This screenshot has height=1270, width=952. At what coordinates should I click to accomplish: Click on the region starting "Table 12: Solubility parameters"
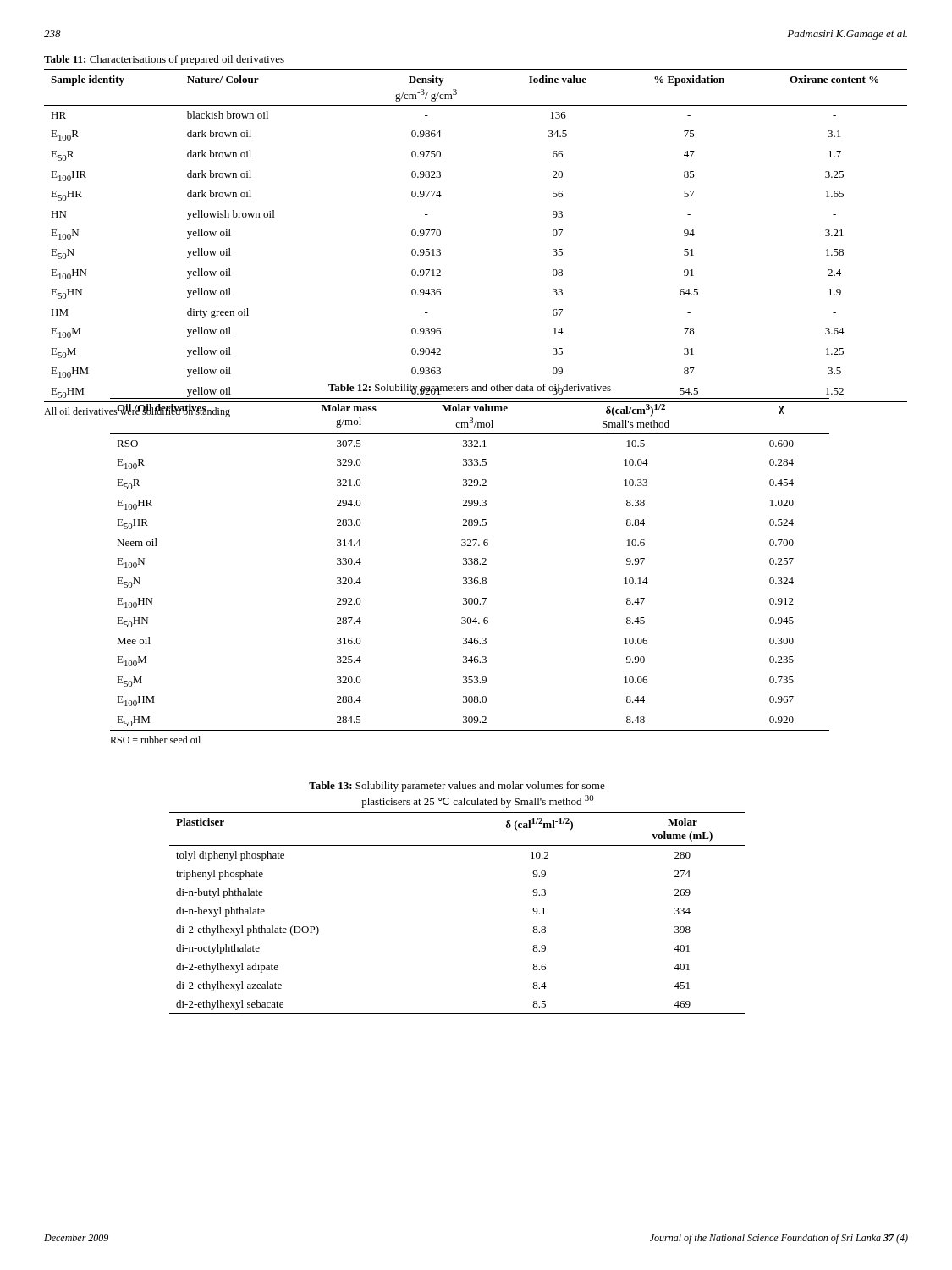470,387
